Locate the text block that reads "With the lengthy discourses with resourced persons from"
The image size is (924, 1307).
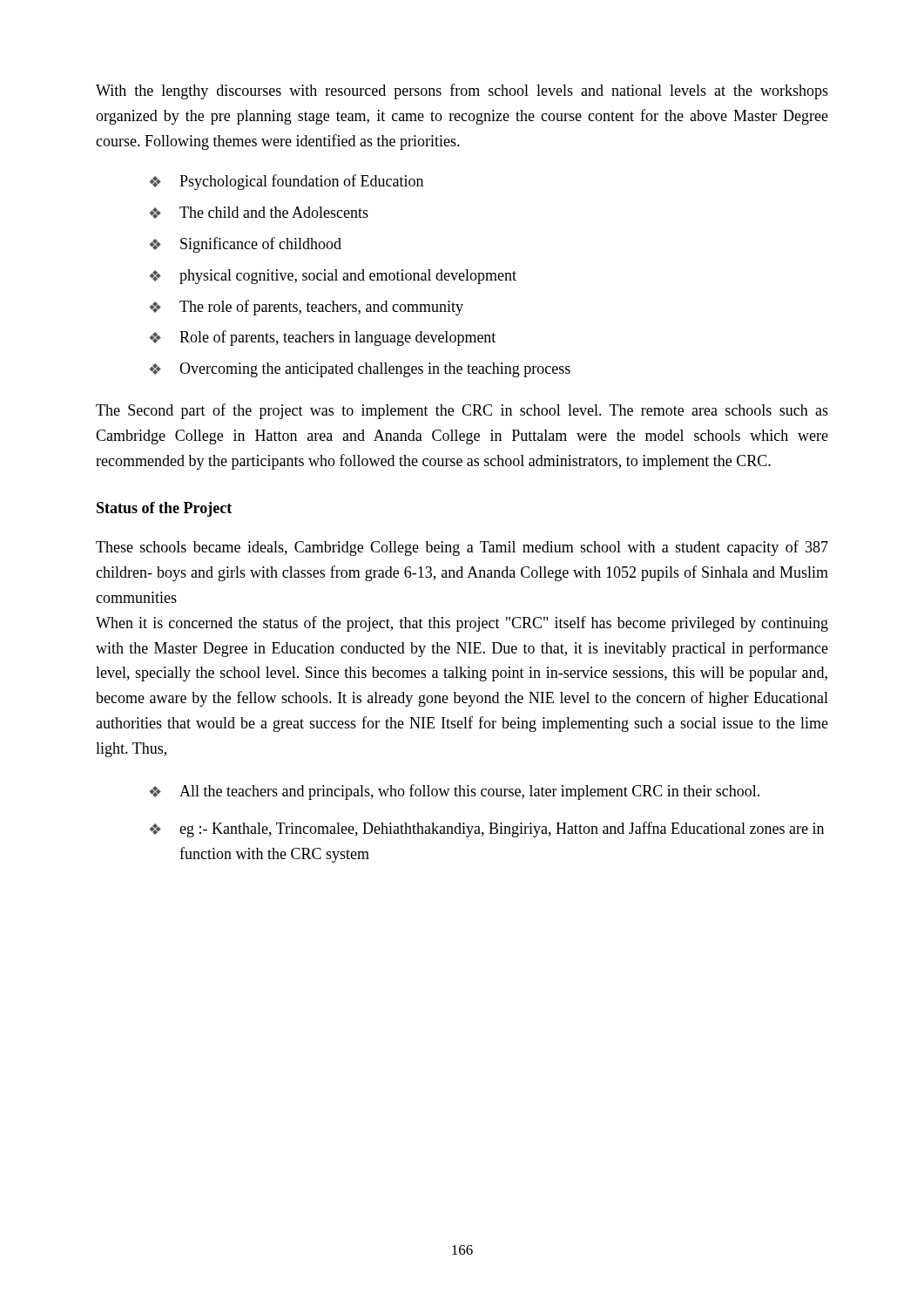click(x=462, y=116)
